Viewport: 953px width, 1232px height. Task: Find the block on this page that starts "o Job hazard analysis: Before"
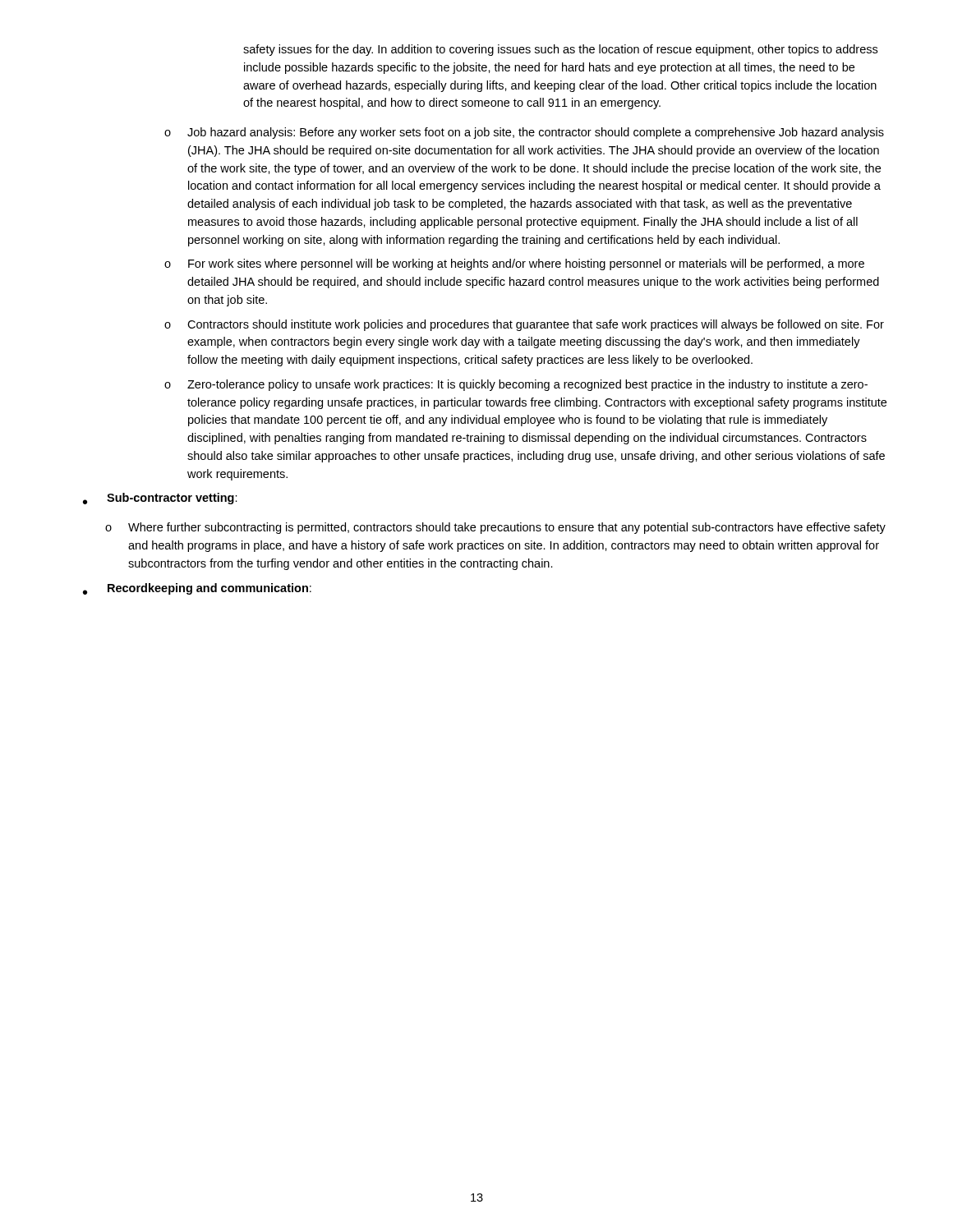(x=526, y=187)
